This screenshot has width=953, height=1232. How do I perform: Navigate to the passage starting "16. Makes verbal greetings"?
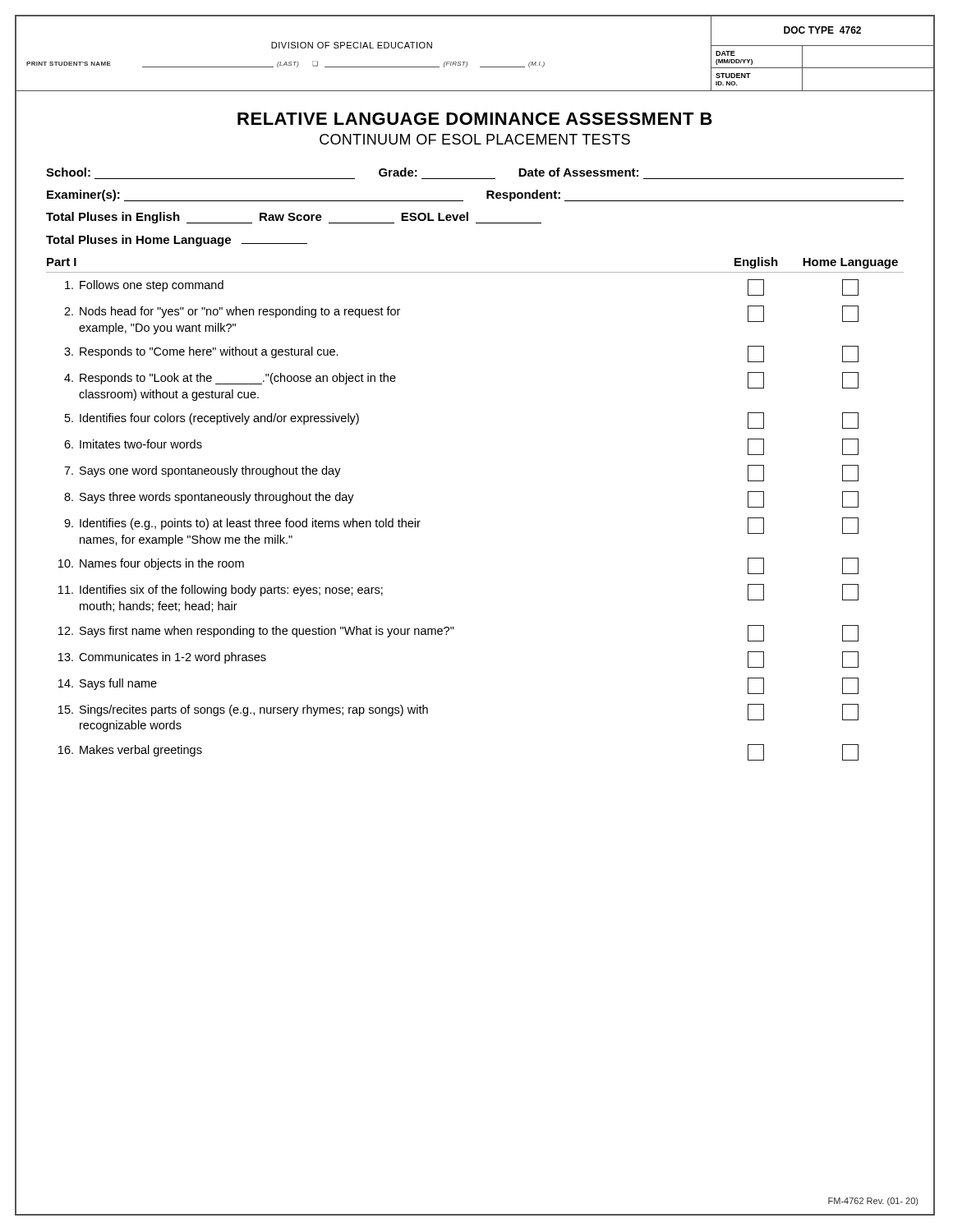(141, 752)
